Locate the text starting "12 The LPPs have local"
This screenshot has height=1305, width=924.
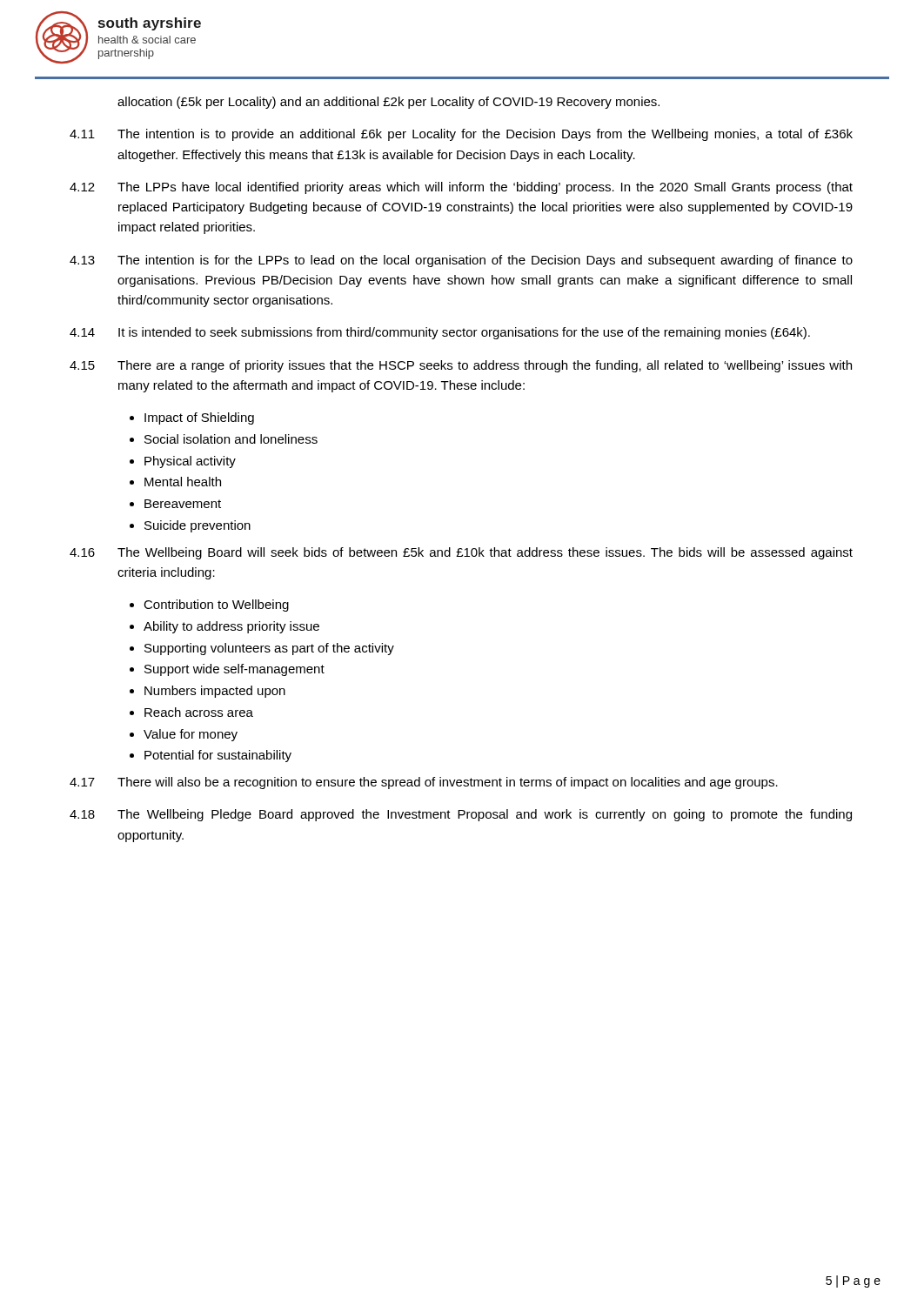click(x=461, y=207)
